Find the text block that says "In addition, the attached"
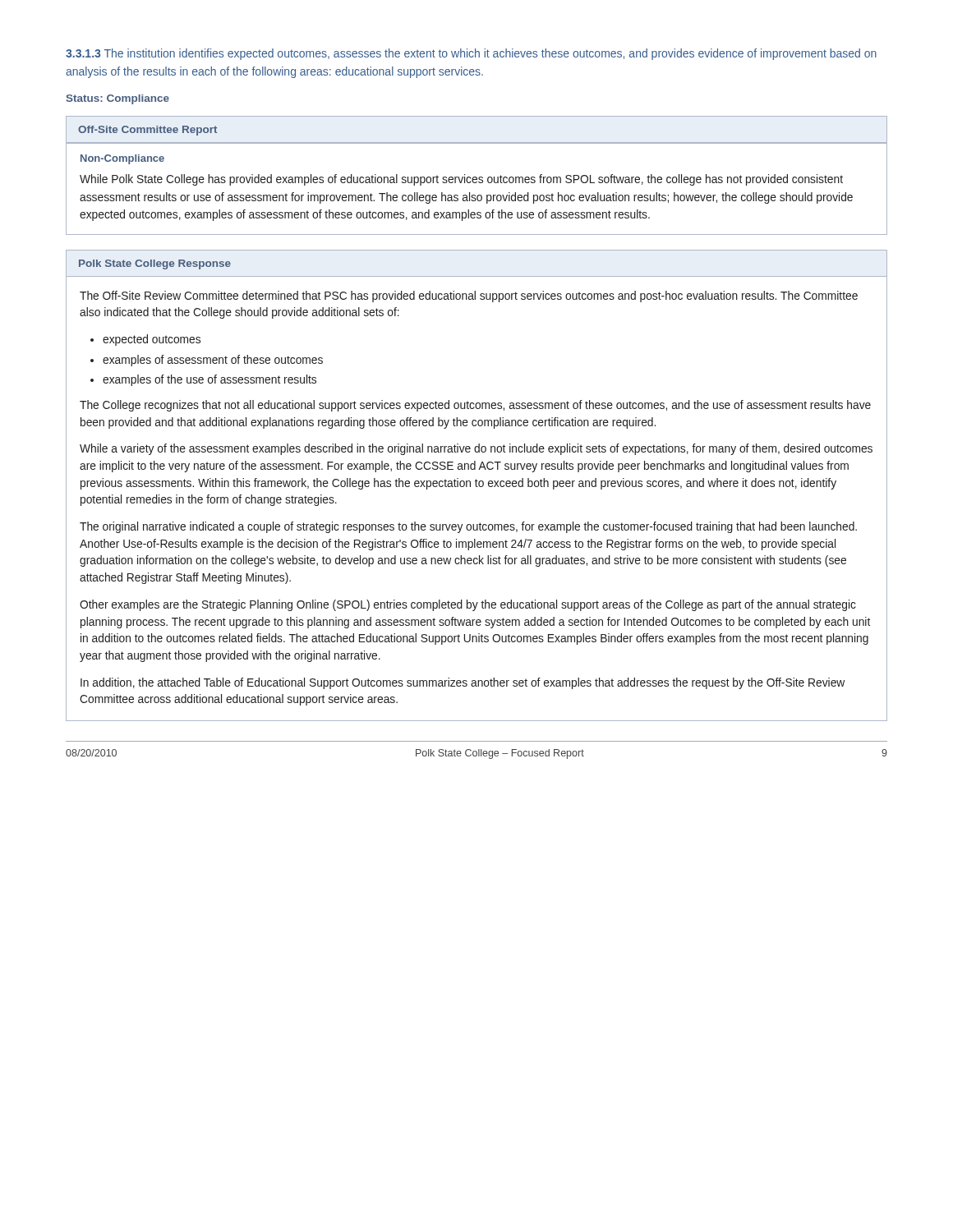953x1232 pixels. pos(462,691)
